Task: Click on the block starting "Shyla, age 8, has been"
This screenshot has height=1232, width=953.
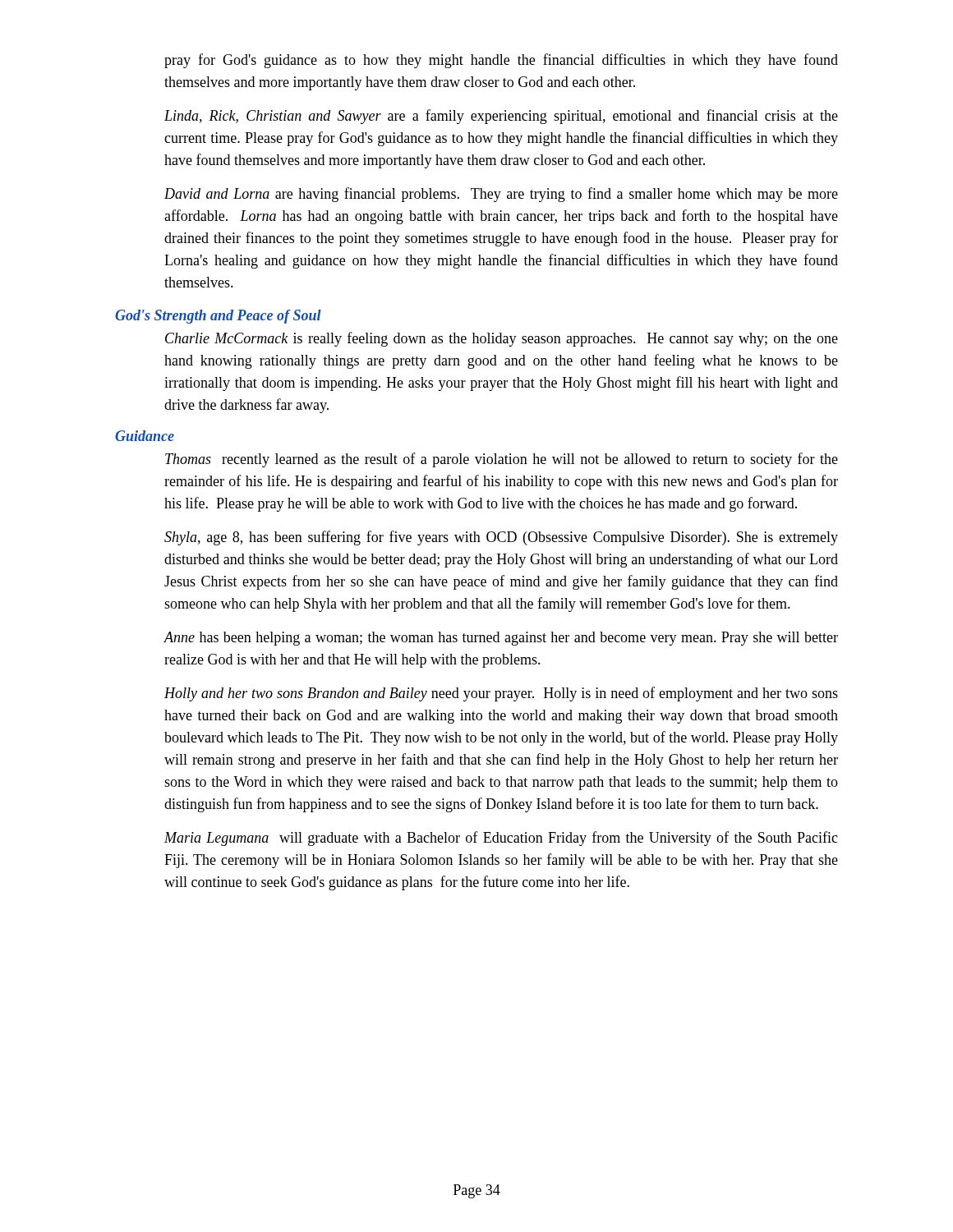Action: pos(476,571)
